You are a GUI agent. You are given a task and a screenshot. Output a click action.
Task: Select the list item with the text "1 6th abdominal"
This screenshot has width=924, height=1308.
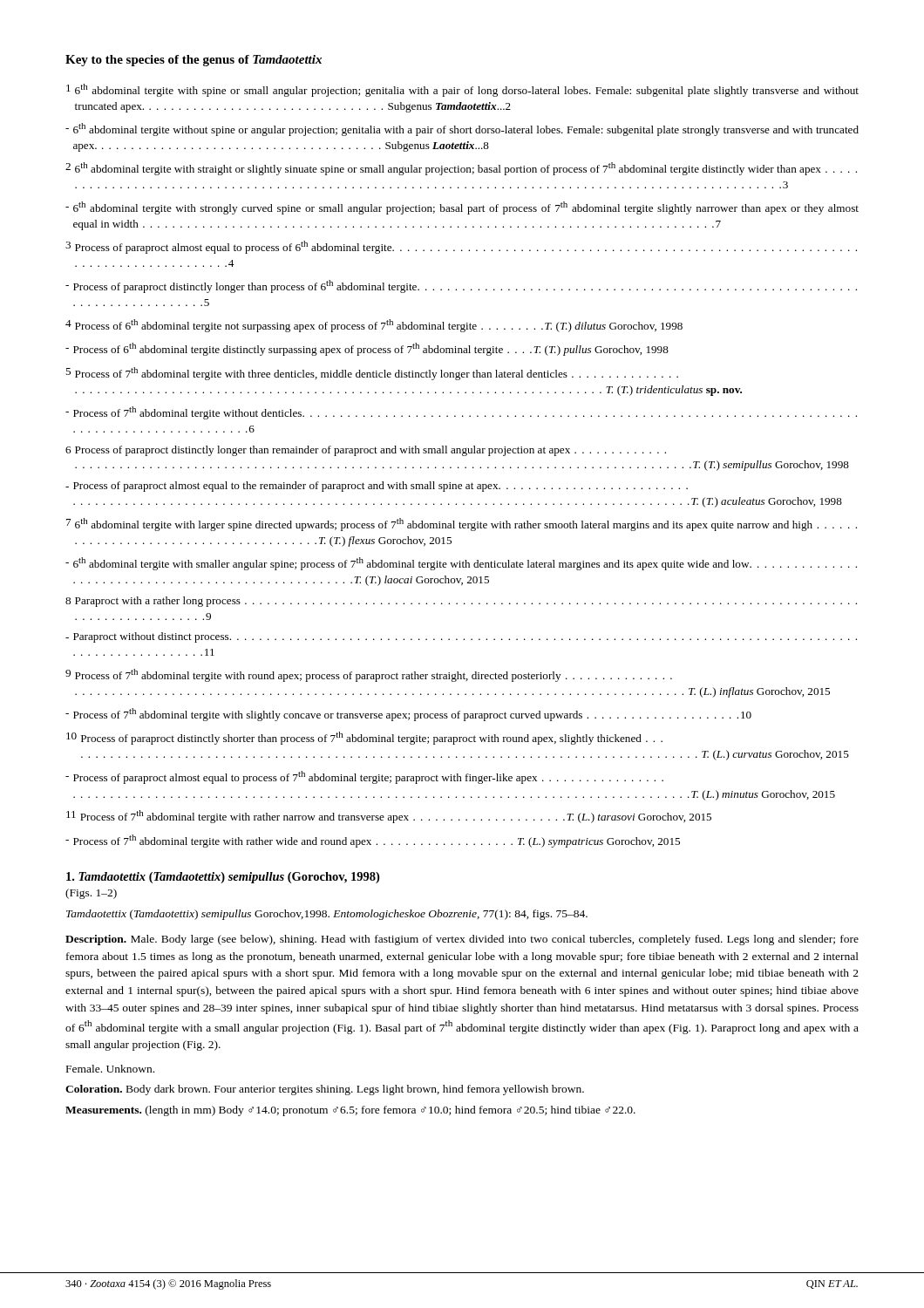tap(462, 97)
